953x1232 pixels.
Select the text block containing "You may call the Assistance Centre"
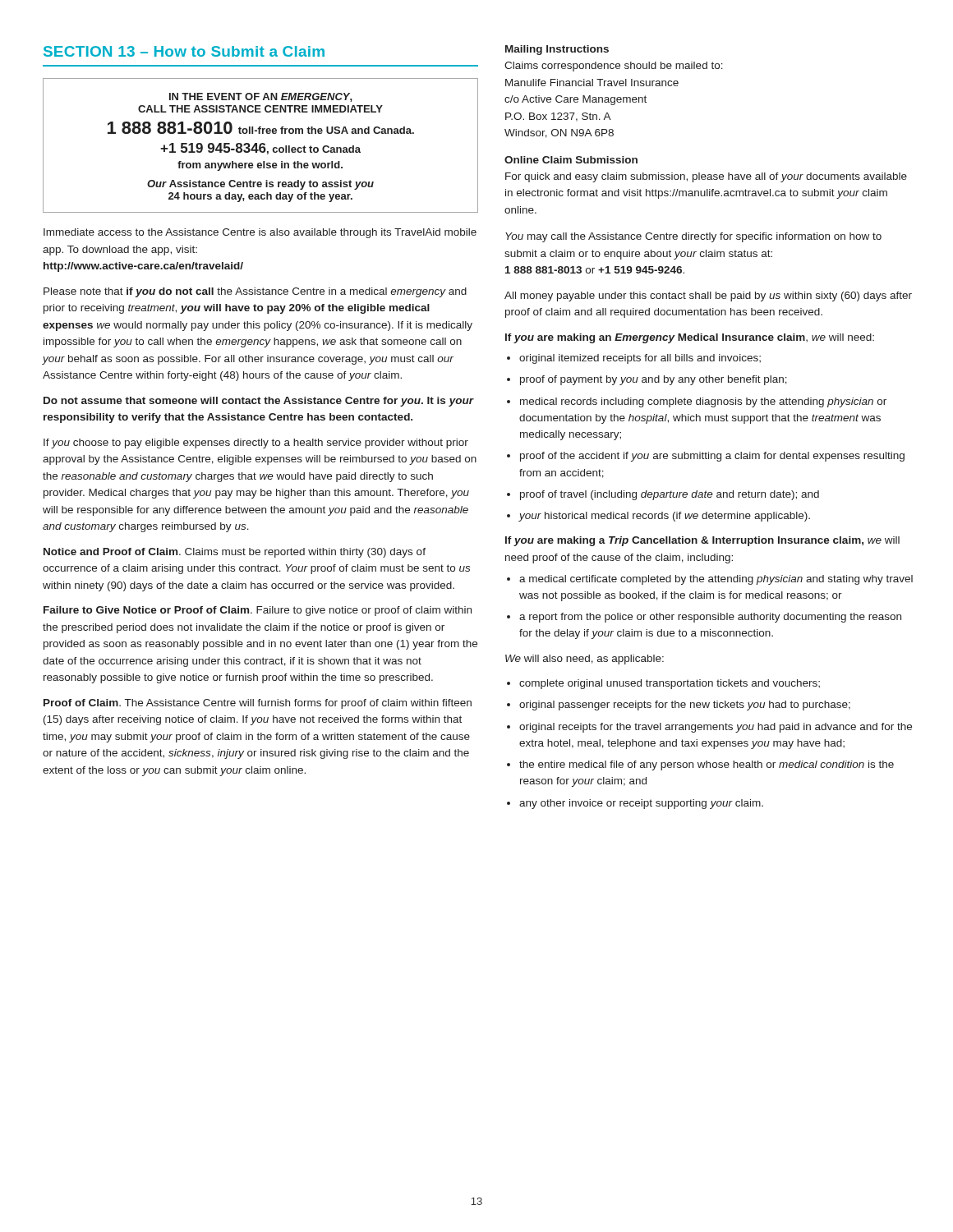point(710,254)
